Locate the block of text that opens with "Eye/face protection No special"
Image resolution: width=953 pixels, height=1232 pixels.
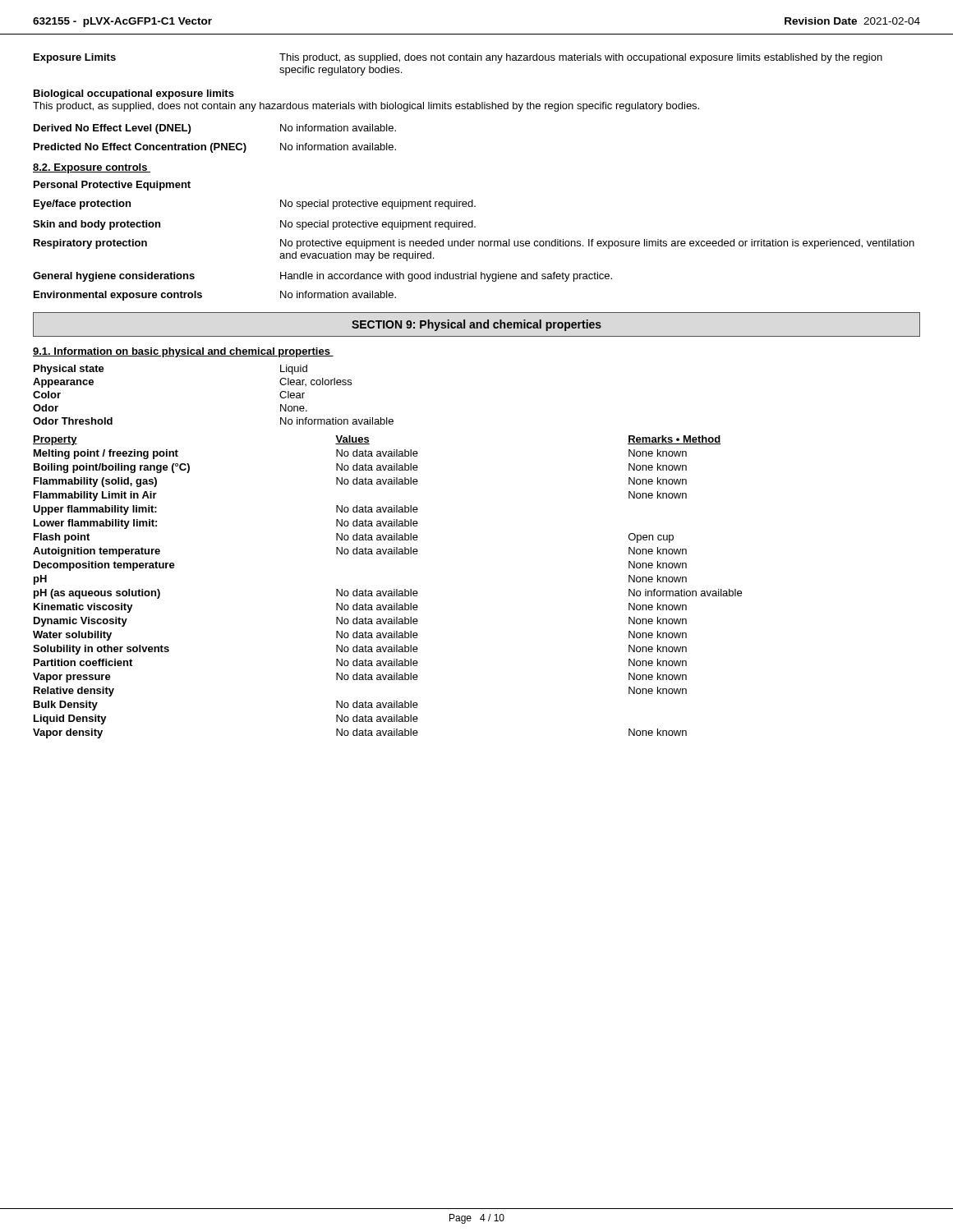click(x=476, y=203)
